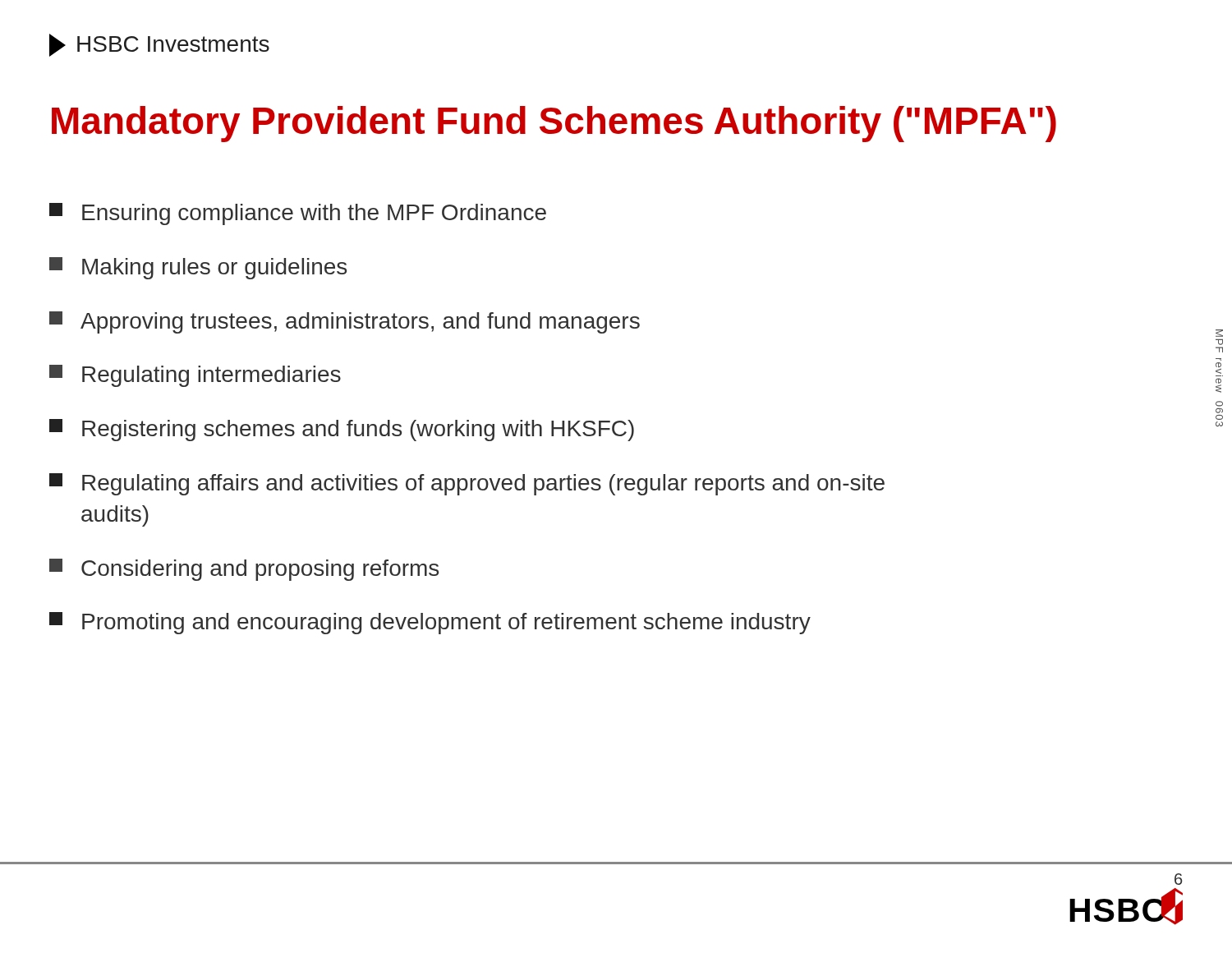
Task: Point to "Regulating intermediaries"
Action: click(x=195, y=376)
